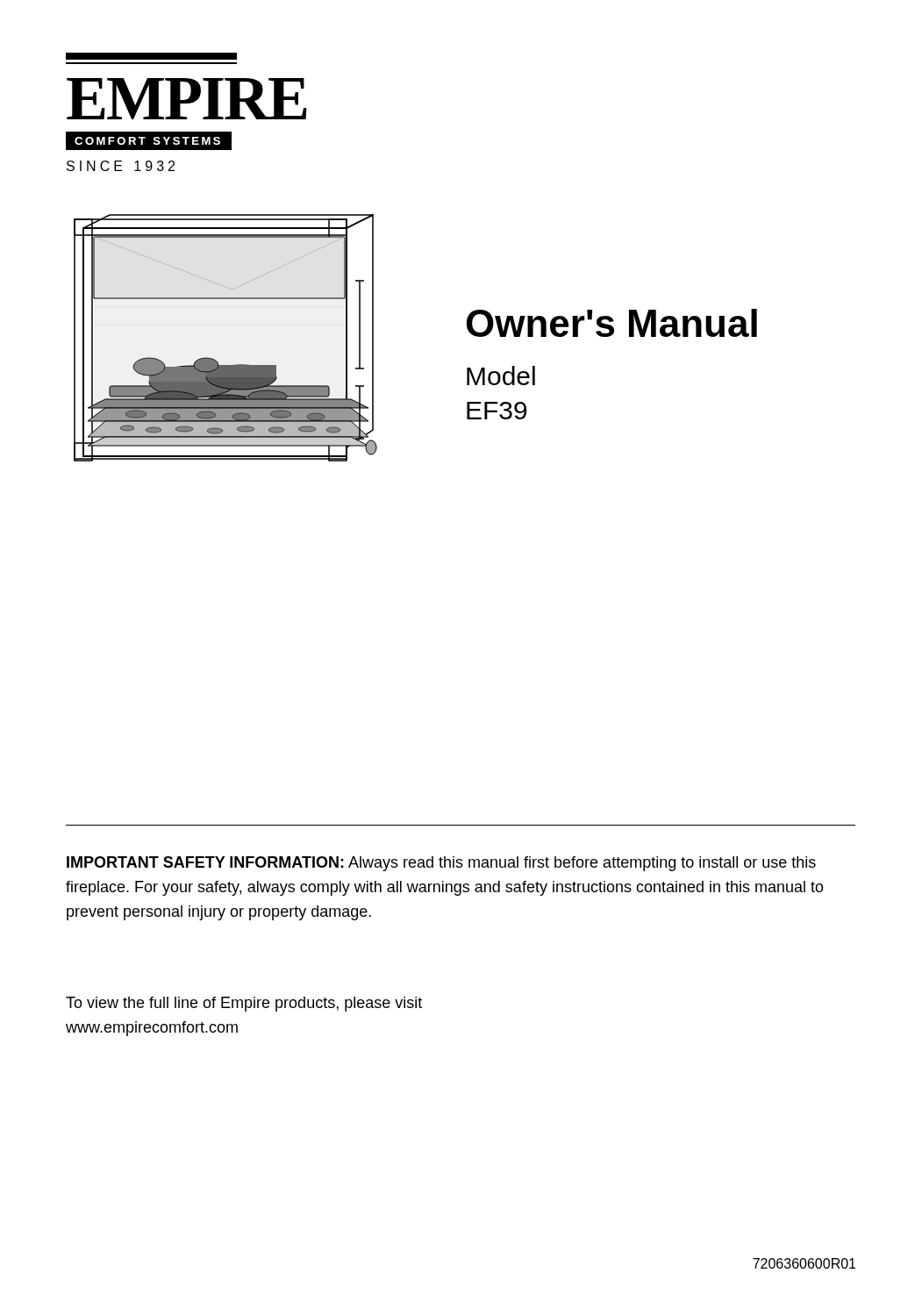This screenshot has height=1316, width=922.
Task: Point to the block beginning "To view the"
Action: point(244,1015)
